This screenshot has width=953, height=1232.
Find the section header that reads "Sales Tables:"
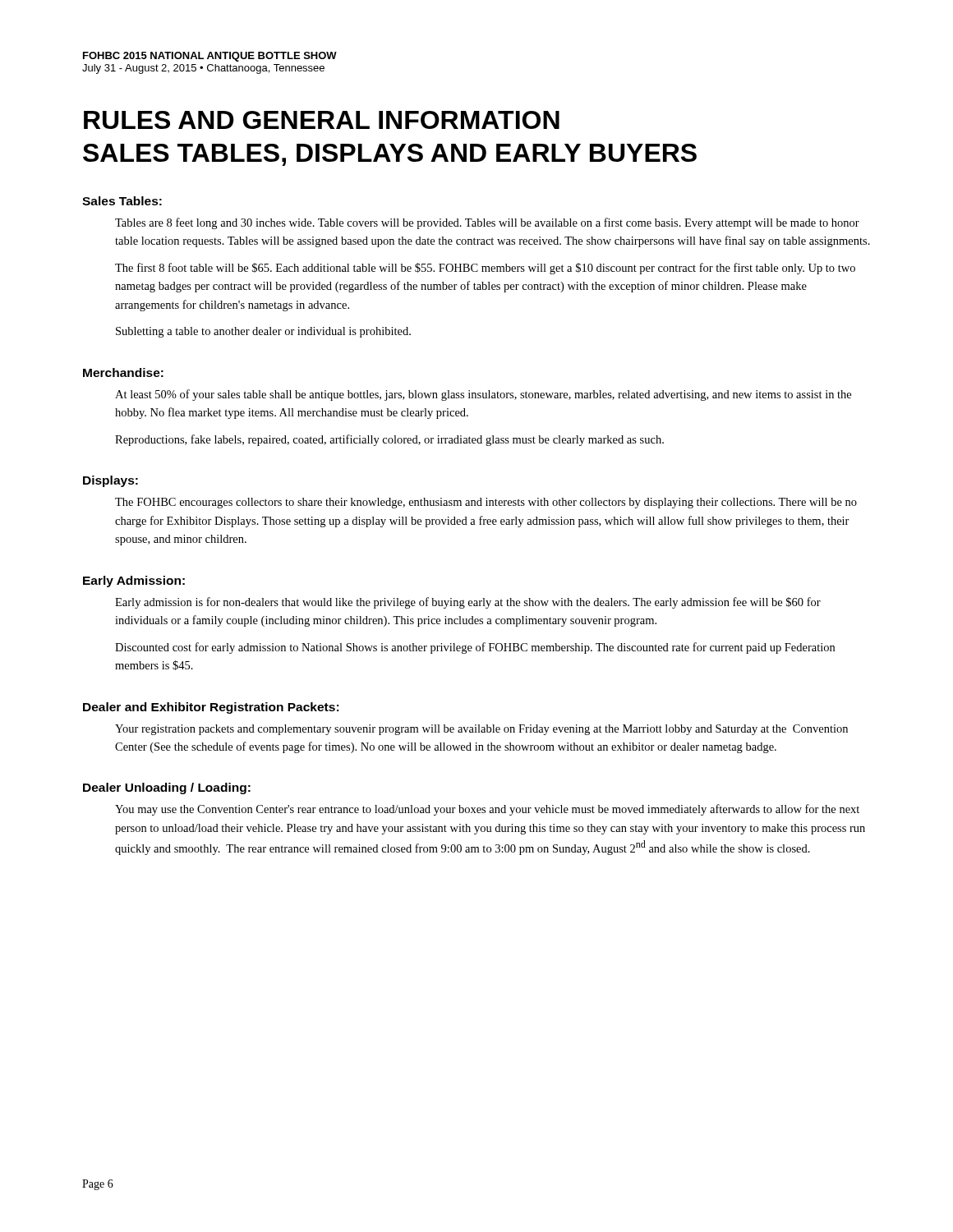pyautogui.click(x=122, y=201)
